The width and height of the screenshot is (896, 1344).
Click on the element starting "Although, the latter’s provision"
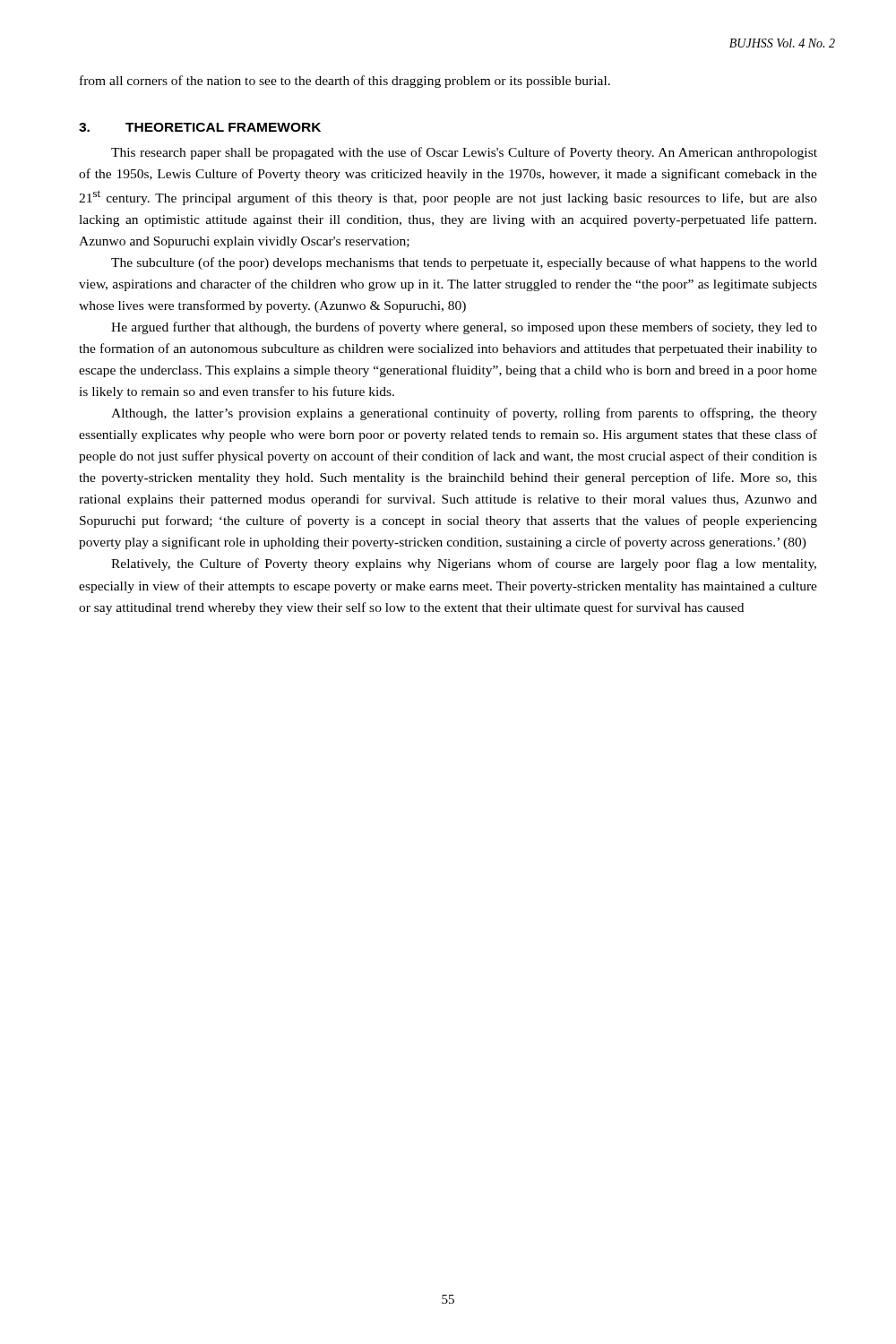pyautogui.click(x=448, y=478)
